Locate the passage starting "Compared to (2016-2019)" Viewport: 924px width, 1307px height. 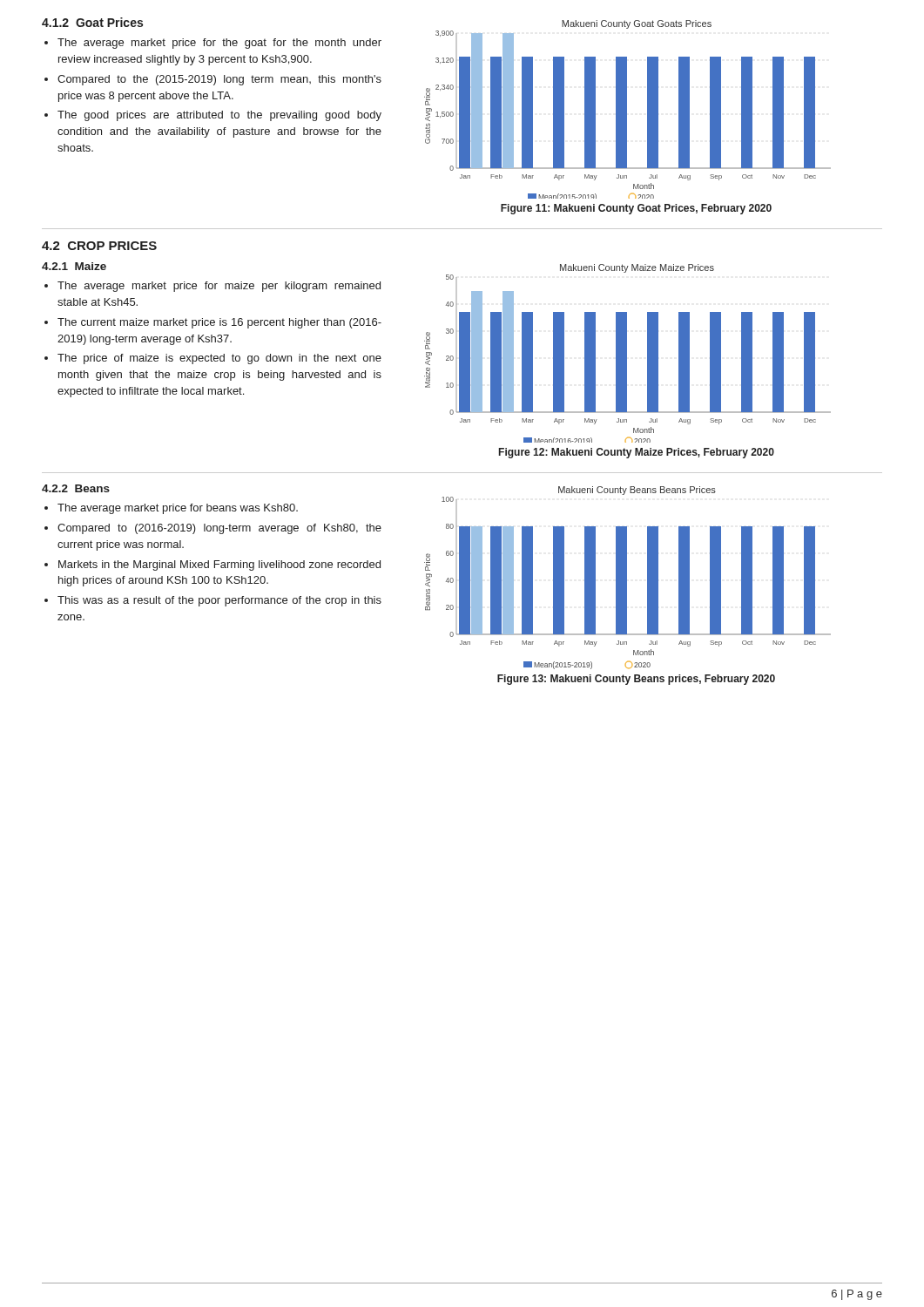point(219,536)
